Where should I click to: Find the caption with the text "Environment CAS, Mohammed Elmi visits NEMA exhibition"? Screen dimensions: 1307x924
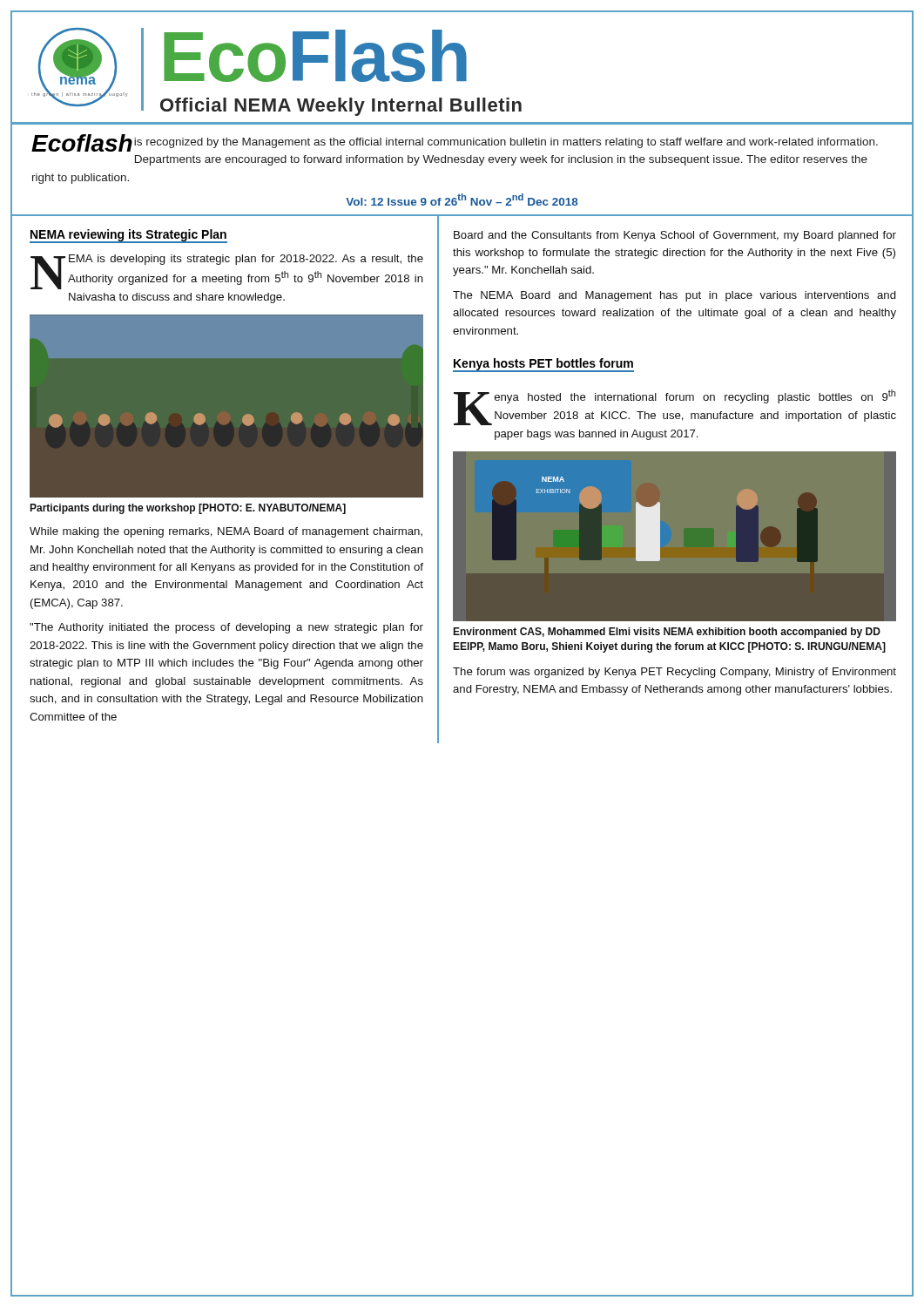pos(669,639)
